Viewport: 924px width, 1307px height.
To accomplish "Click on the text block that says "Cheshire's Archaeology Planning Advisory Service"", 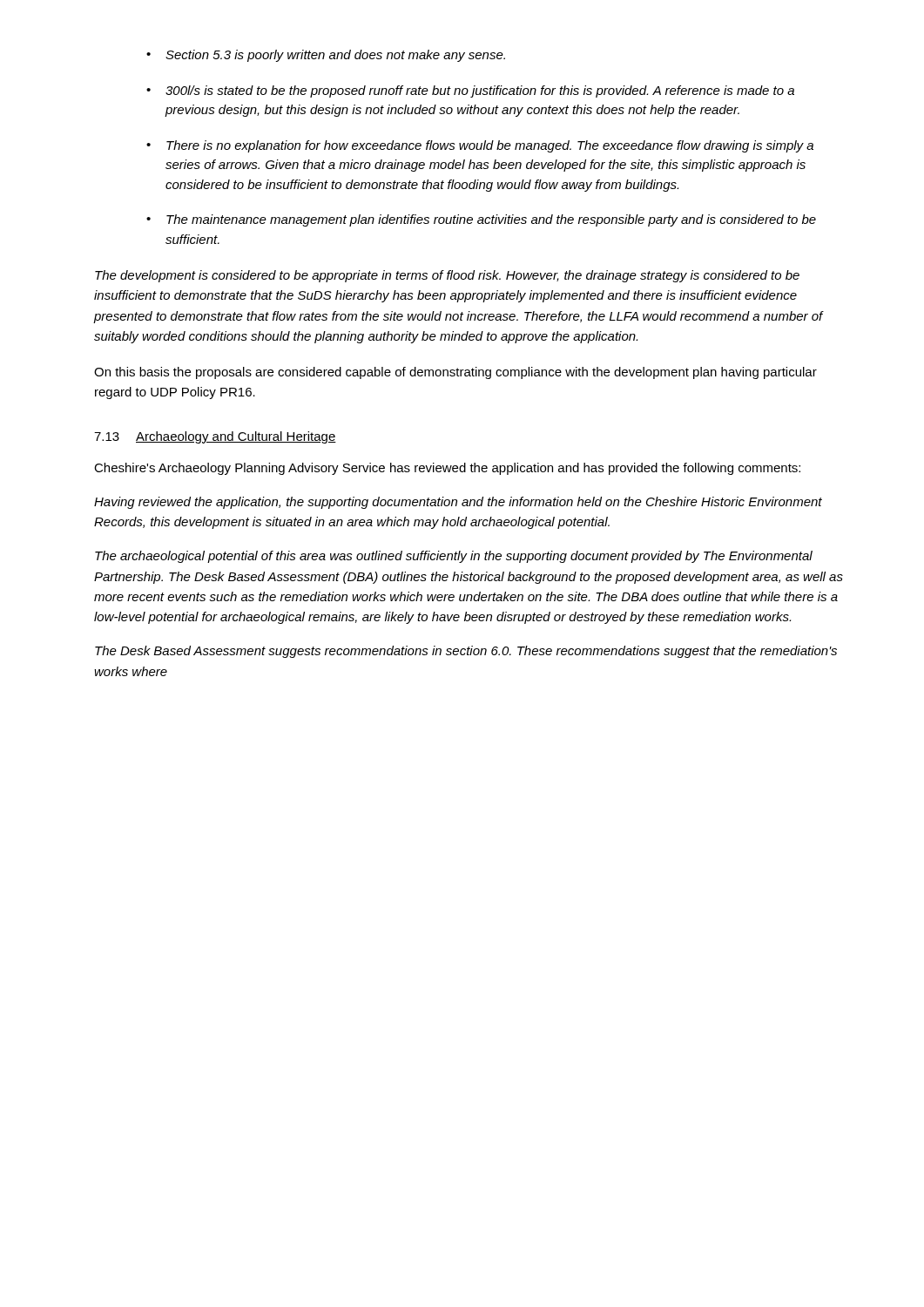I will click(x=448, y=467).
